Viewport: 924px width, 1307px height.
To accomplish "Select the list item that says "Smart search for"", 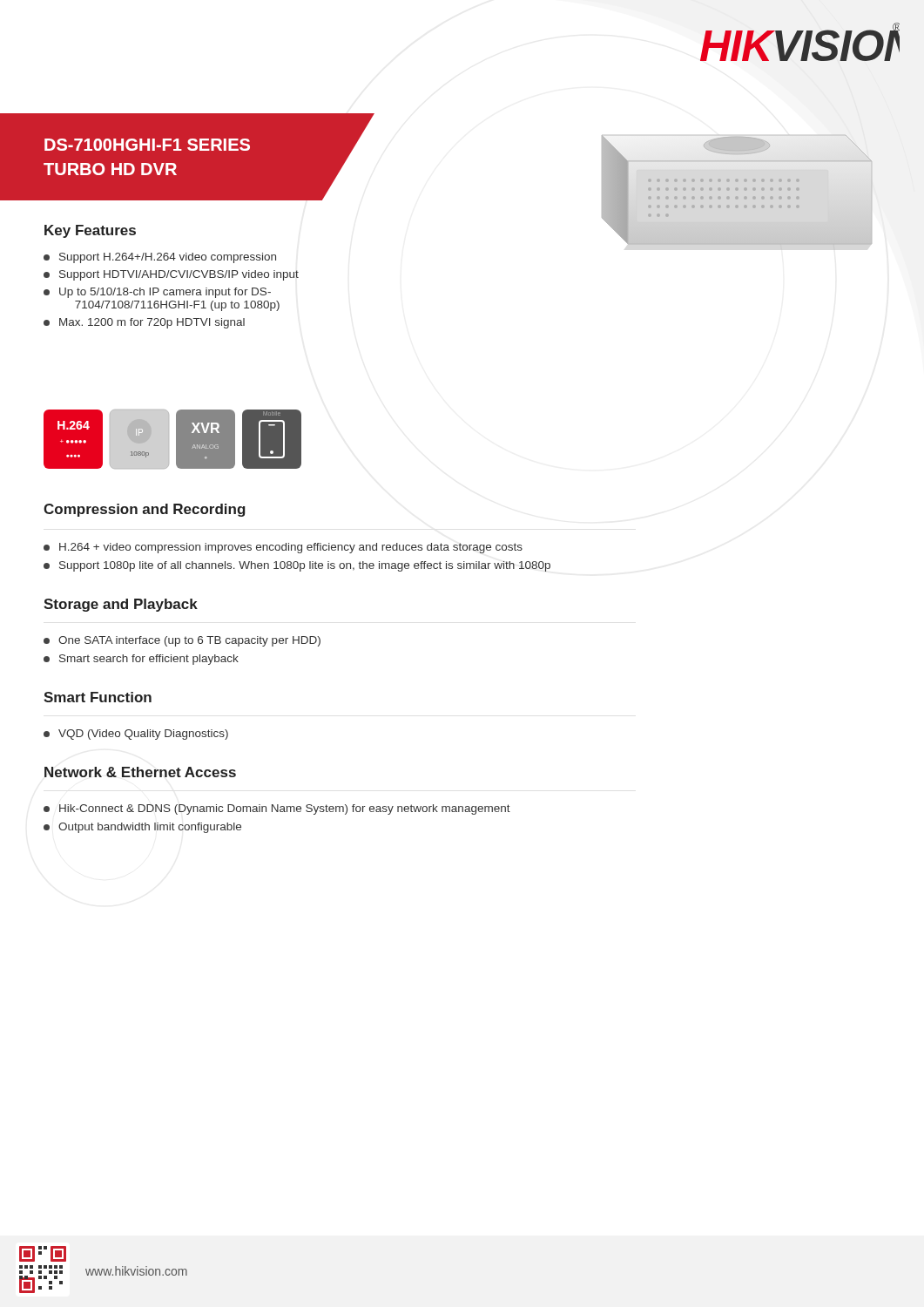I will 141,658.
